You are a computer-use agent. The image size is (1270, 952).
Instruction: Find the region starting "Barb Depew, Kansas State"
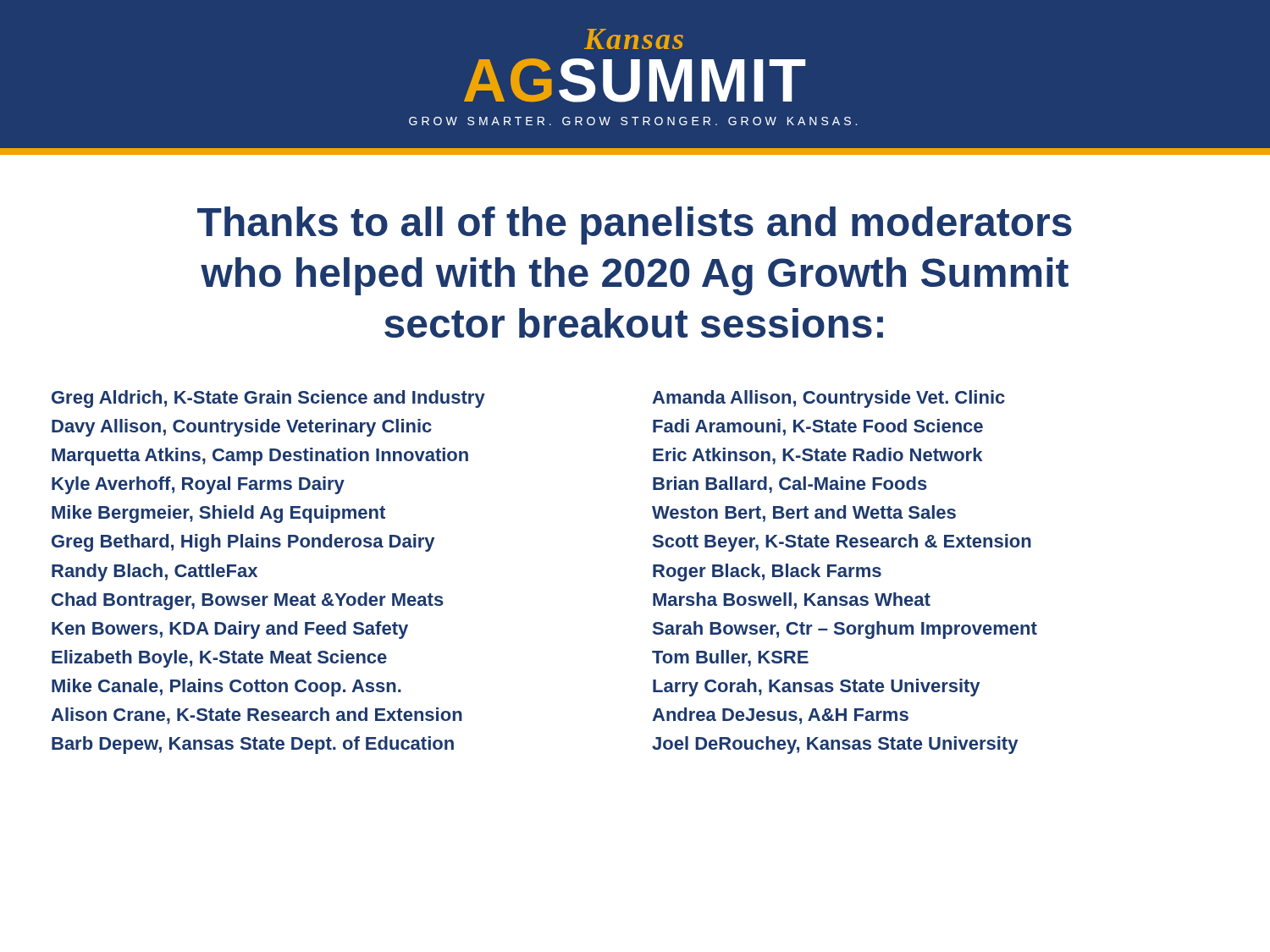[253, 744]
